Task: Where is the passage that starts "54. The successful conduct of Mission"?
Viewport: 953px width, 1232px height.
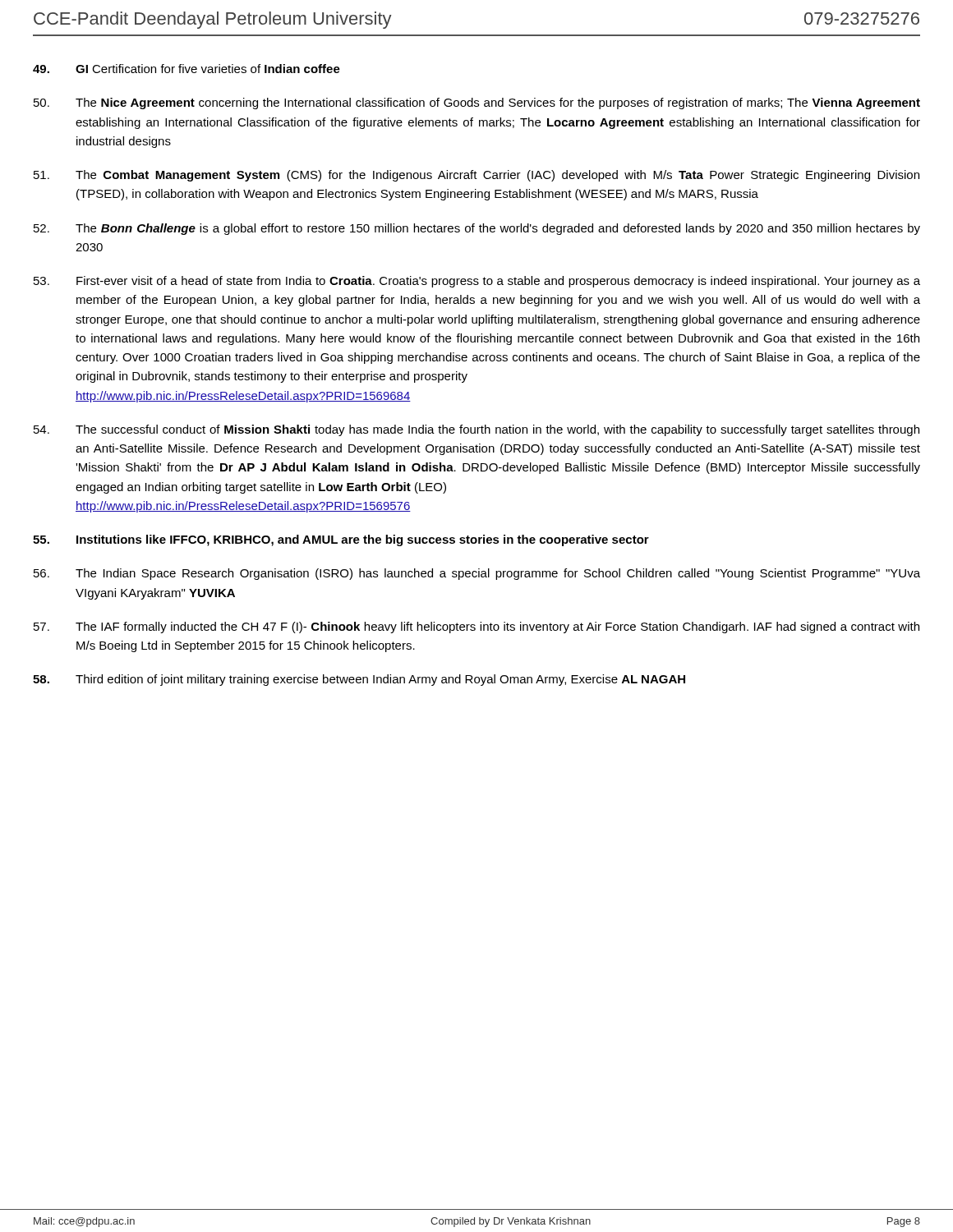Action: point(476,467)
